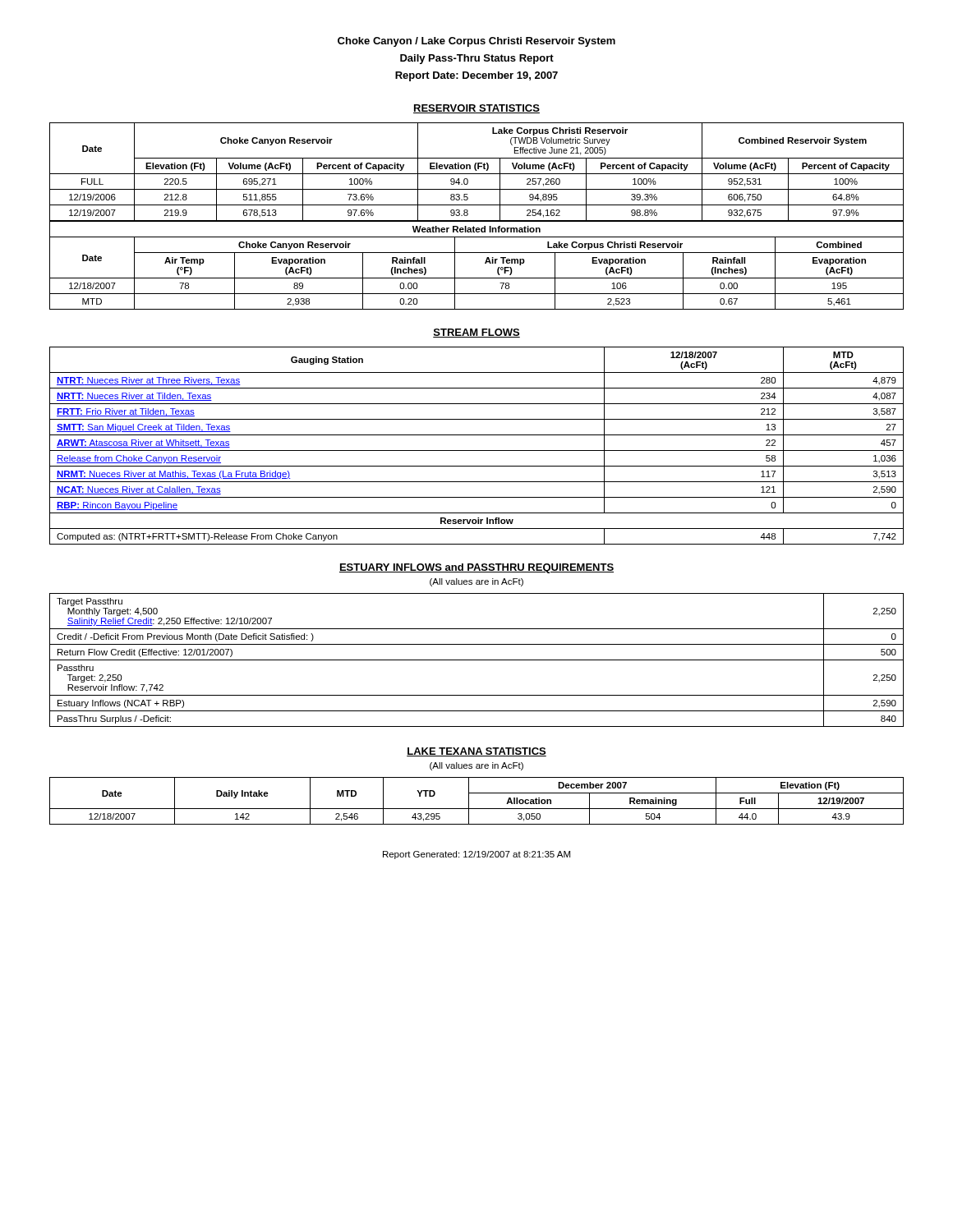Locate the table with the text "Daily Intake"
953x1232 pixels.
[x=476, y=801]
